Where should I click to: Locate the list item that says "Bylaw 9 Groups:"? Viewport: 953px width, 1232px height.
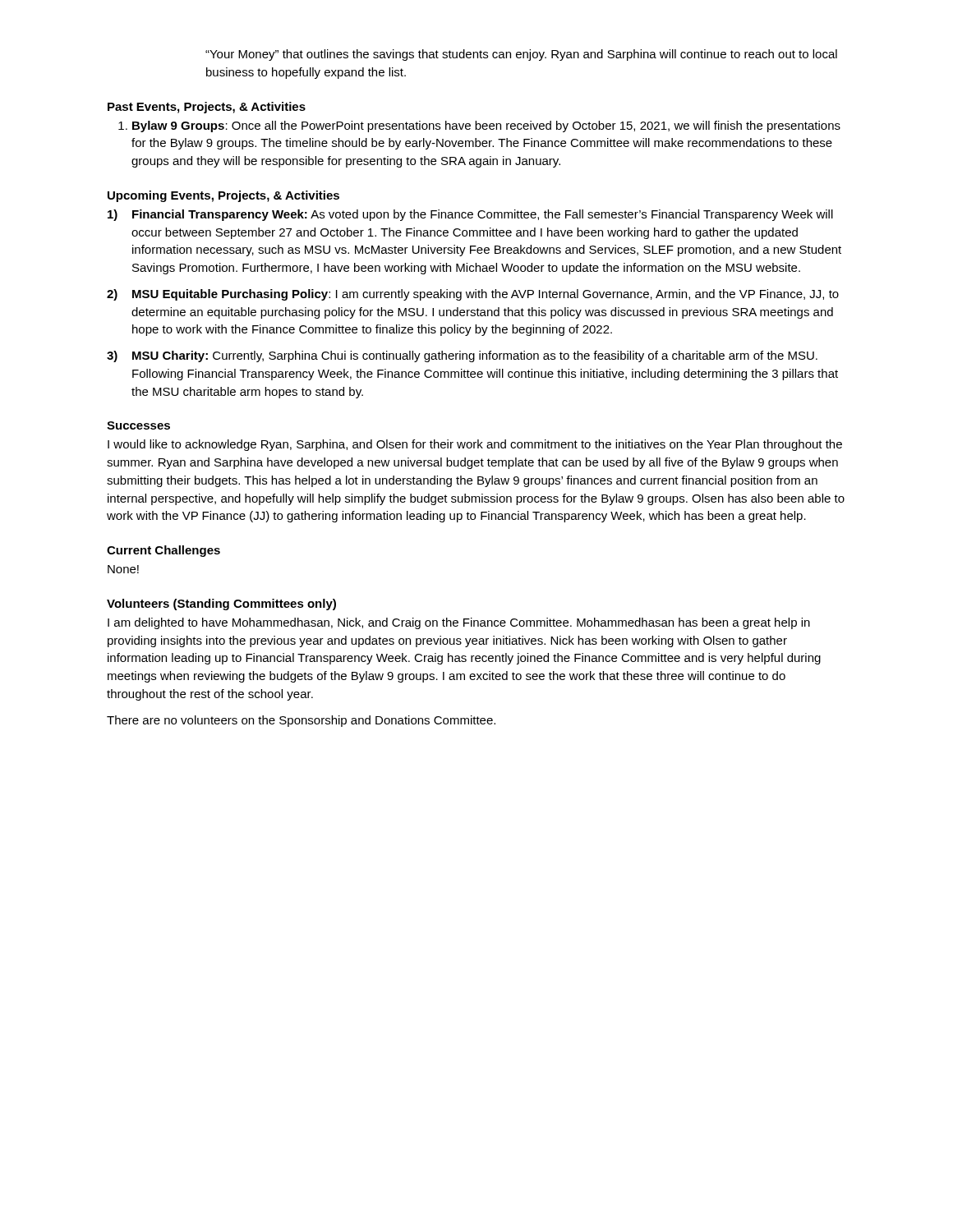[x=476, y=143]
